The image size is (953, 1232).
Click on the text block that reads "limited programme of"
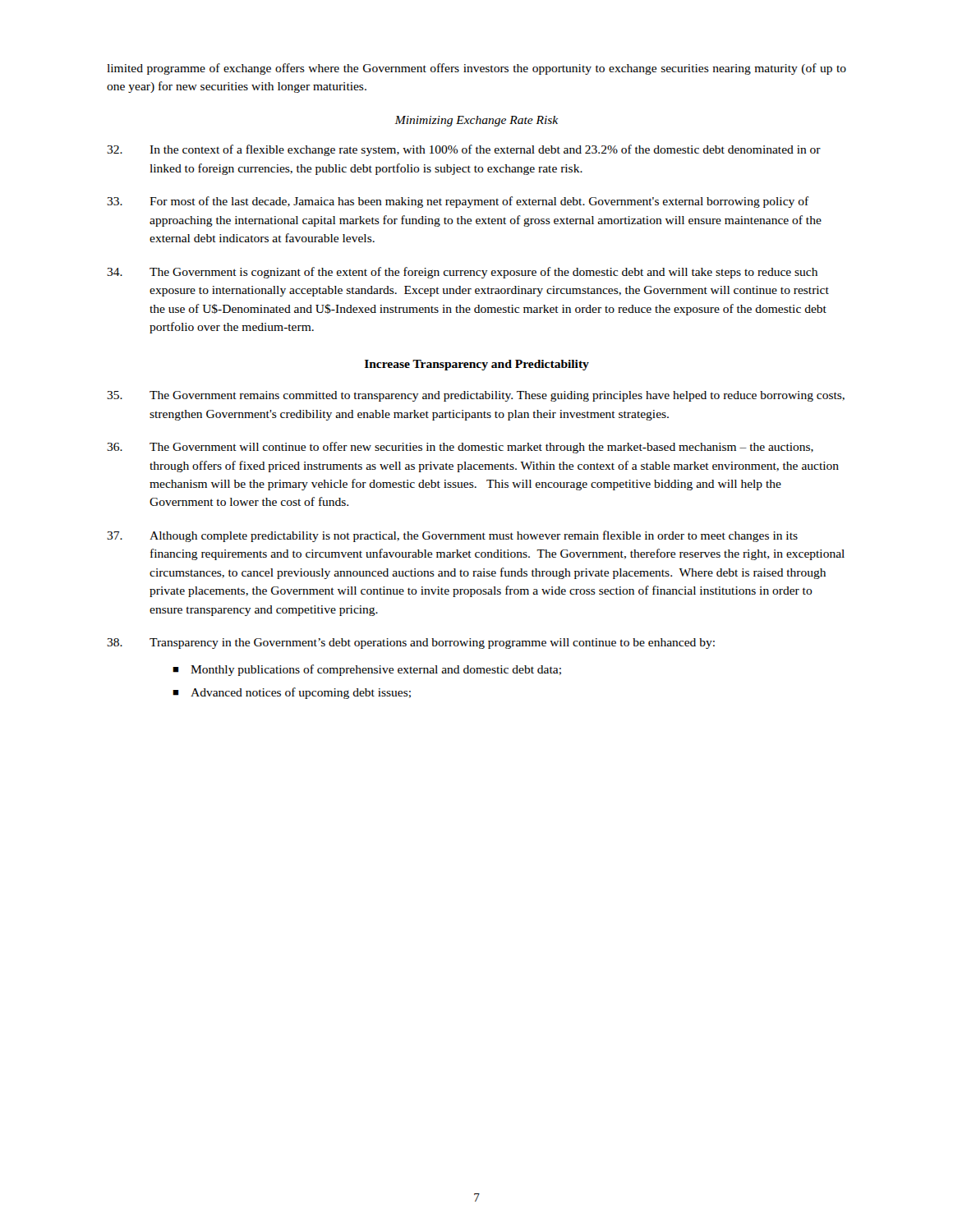pos(476,78)
